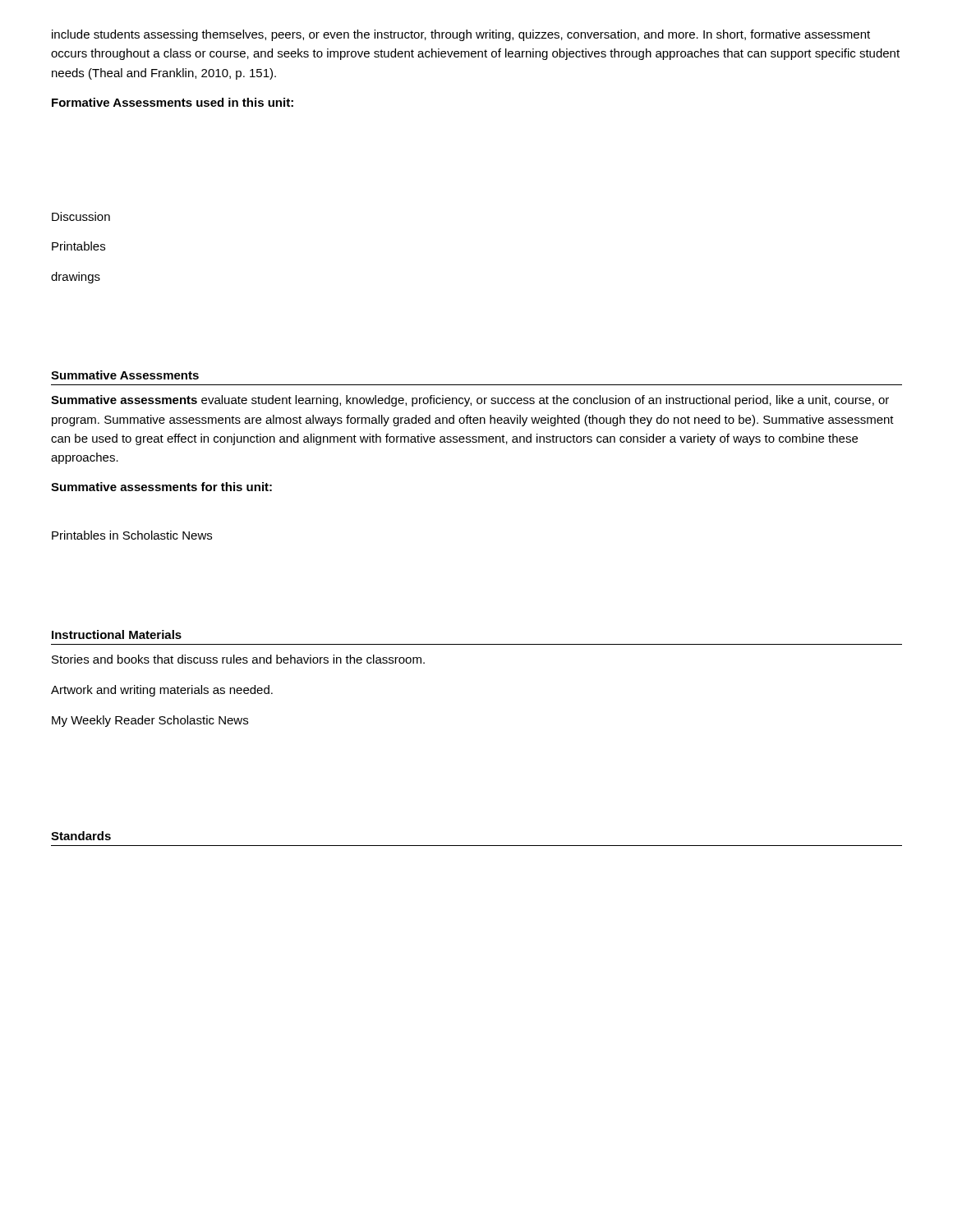This screenshot has height=1232, width=953.
Task: Locate the passage starting "Summative assessments for this unit:"
Action: 162,487
